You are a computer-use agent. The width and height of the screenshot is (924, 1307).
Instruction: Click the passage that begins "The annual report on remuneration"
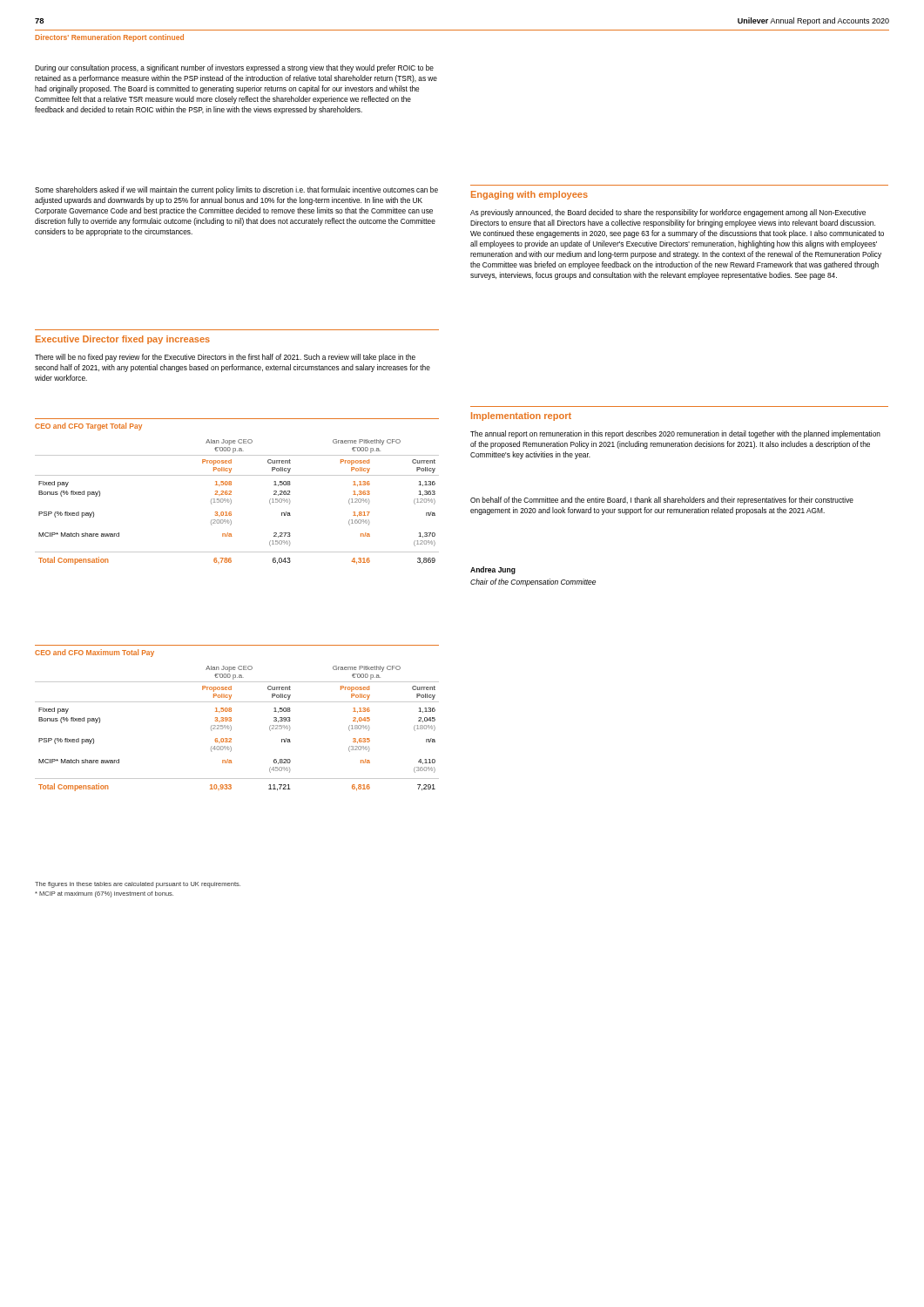675,444
